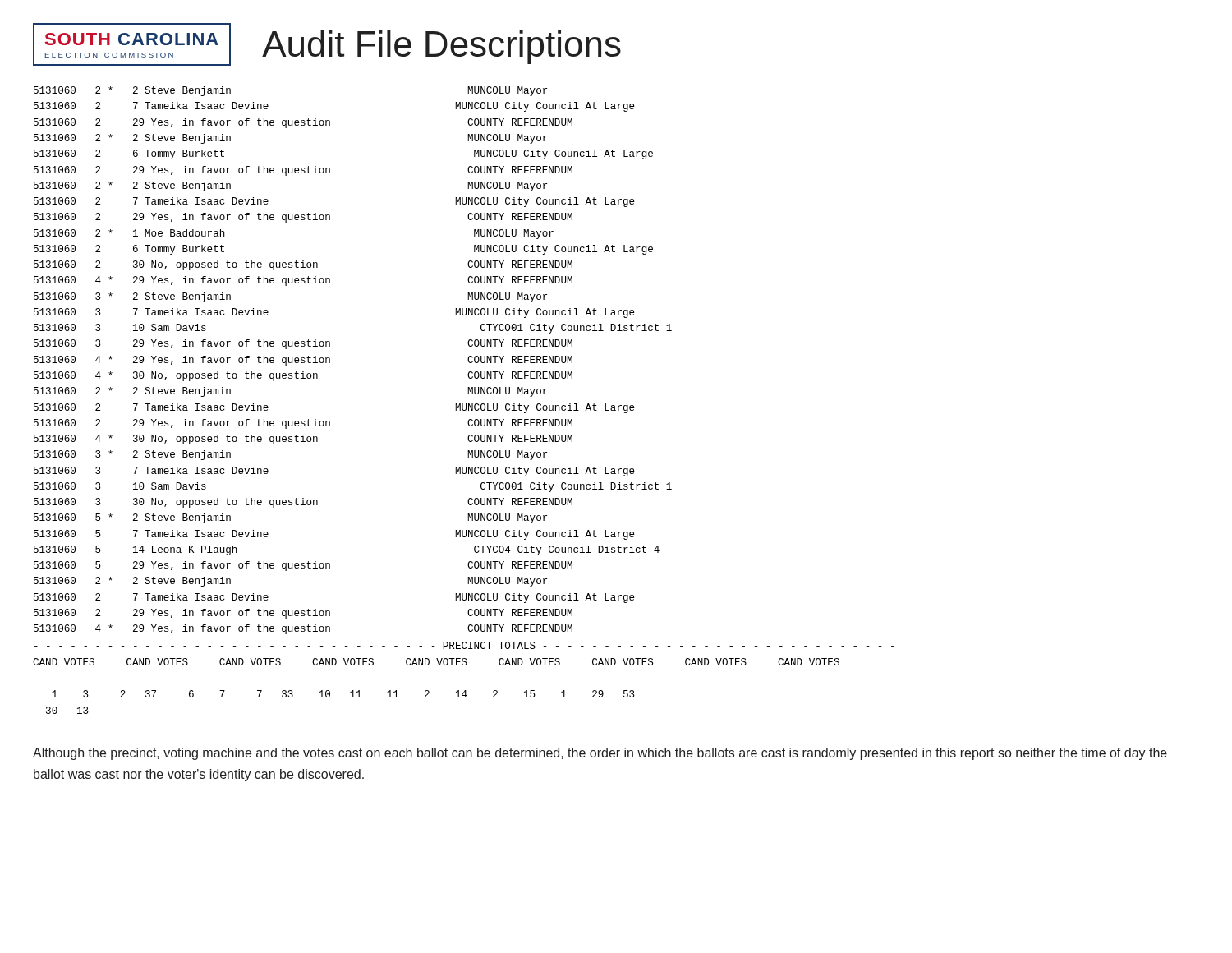This screenshot has height=953, width=1232.
Task: Find the table that mentions "CAND VOTES CAND VOTES CAND"
Action: pyautogui.click(x=616, y=679)
